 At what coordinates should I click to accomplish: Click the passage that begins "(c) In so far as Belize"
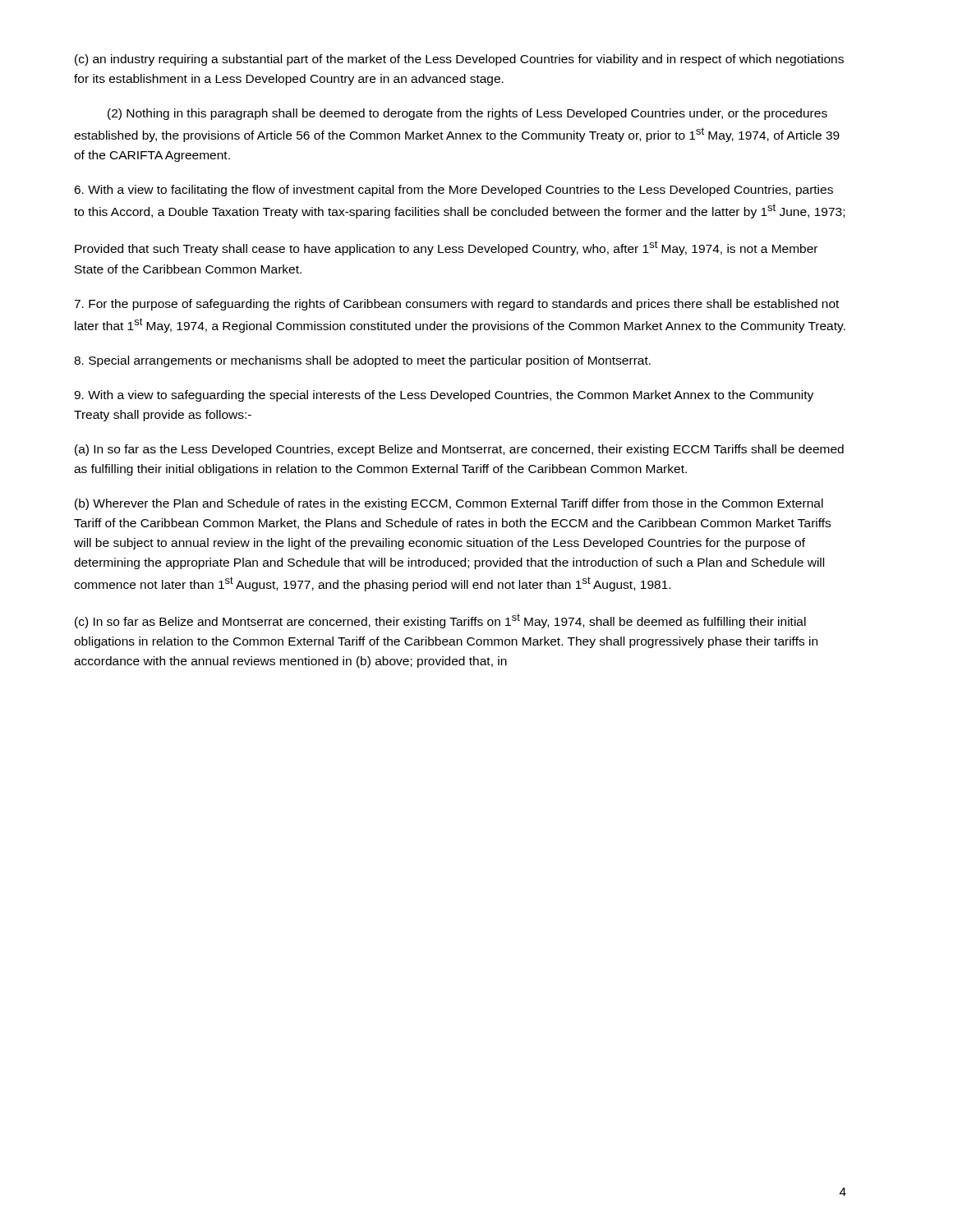tap(446, 640)
